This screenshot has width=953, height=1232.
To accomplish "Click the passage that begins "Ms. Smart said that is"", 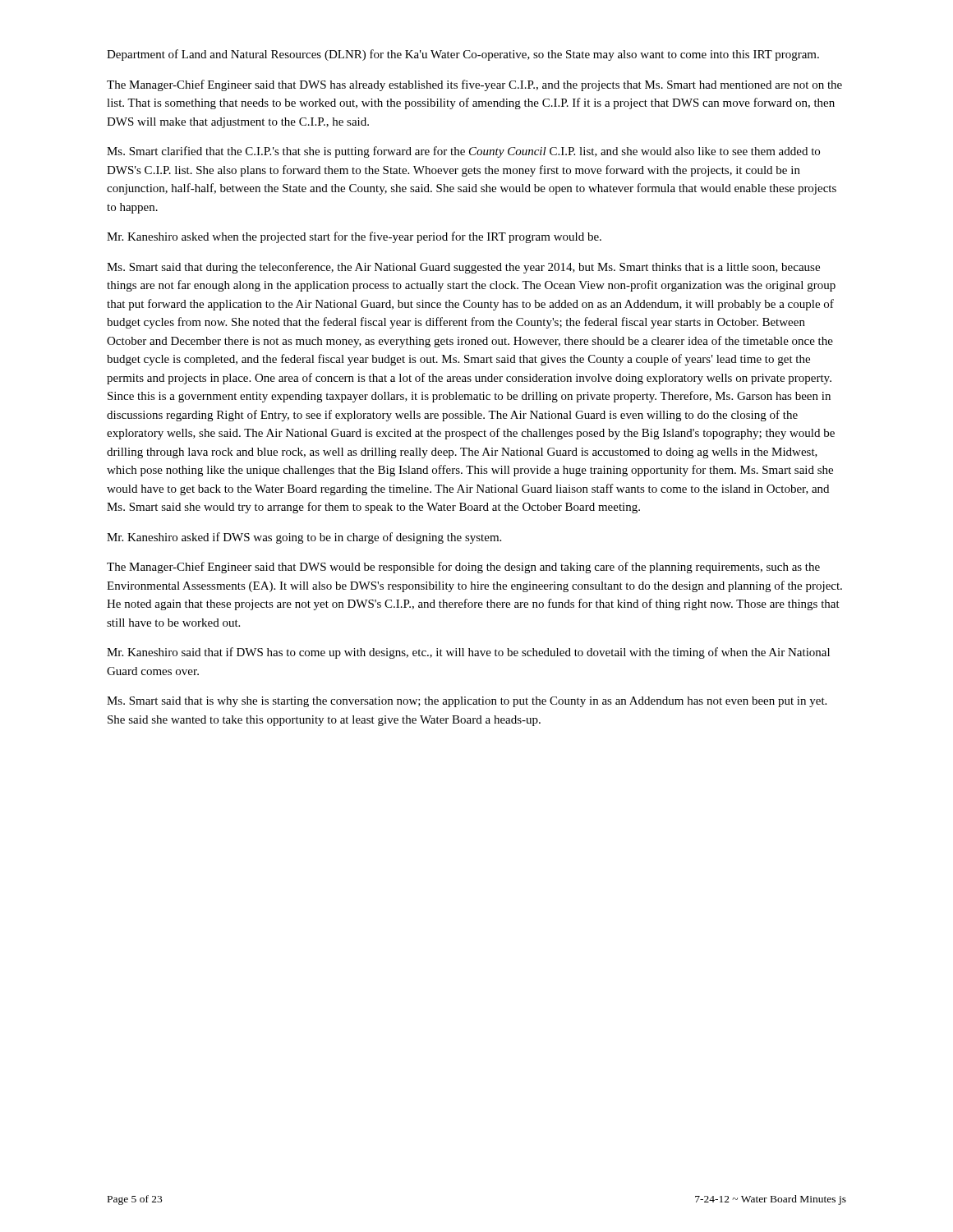I will pyautogui.click(x=467, y=710).
